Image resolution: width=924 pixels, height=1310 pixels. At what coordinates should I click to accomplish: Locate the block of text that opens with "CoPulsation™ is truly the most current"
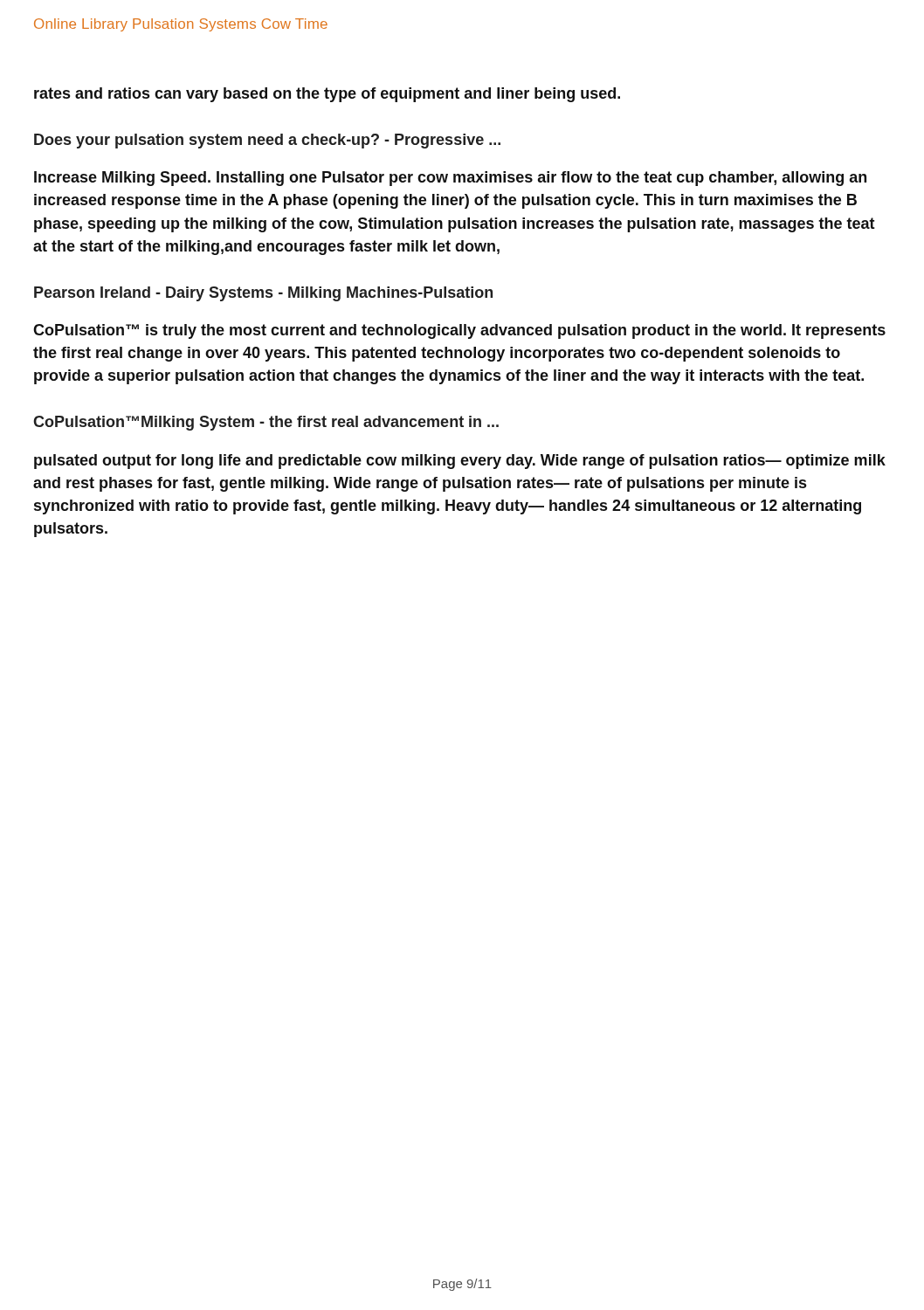462,353
